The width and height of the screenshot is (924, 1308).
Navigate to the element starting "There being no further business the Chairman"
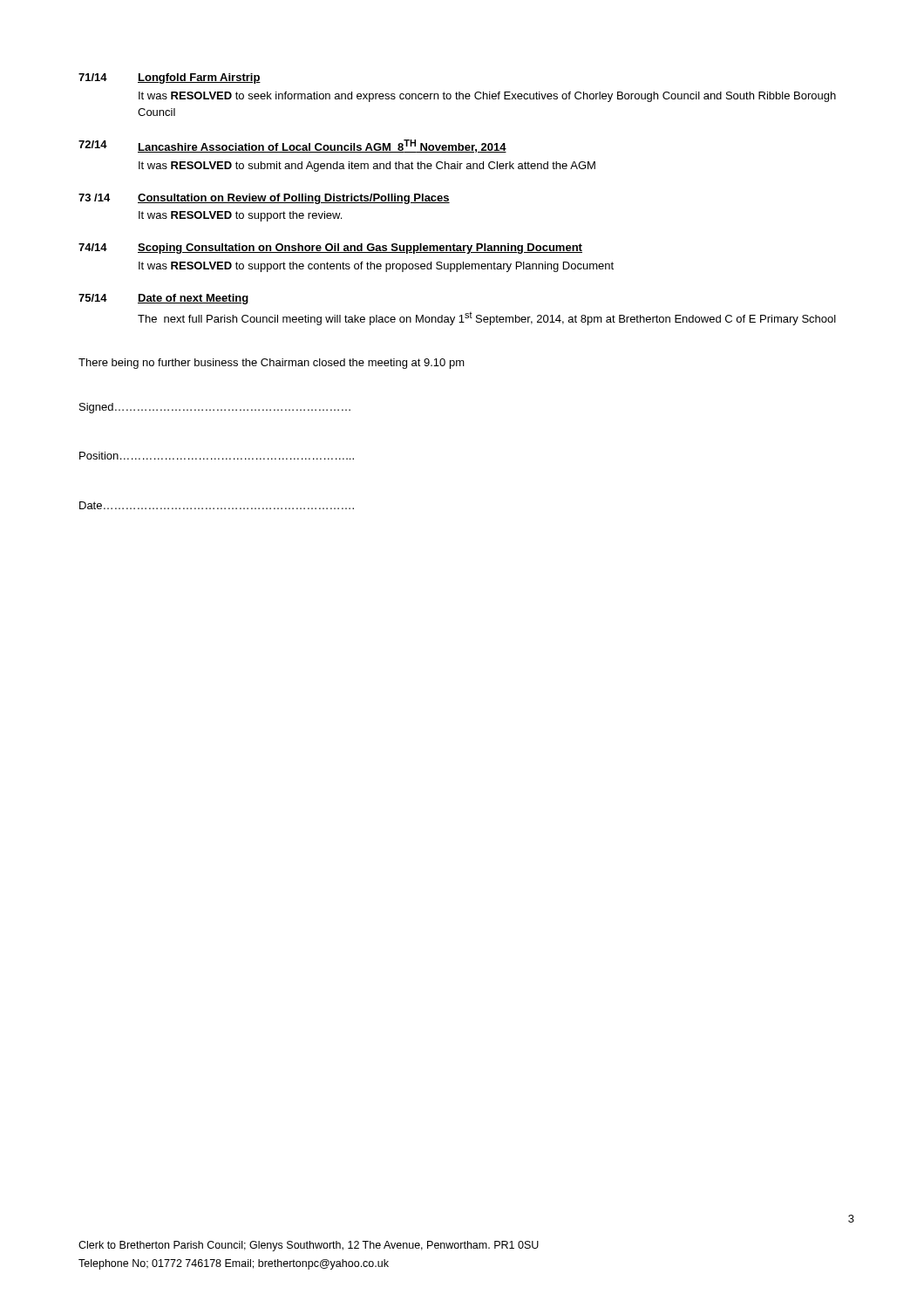pyautogui.click(x=272, y=362)
